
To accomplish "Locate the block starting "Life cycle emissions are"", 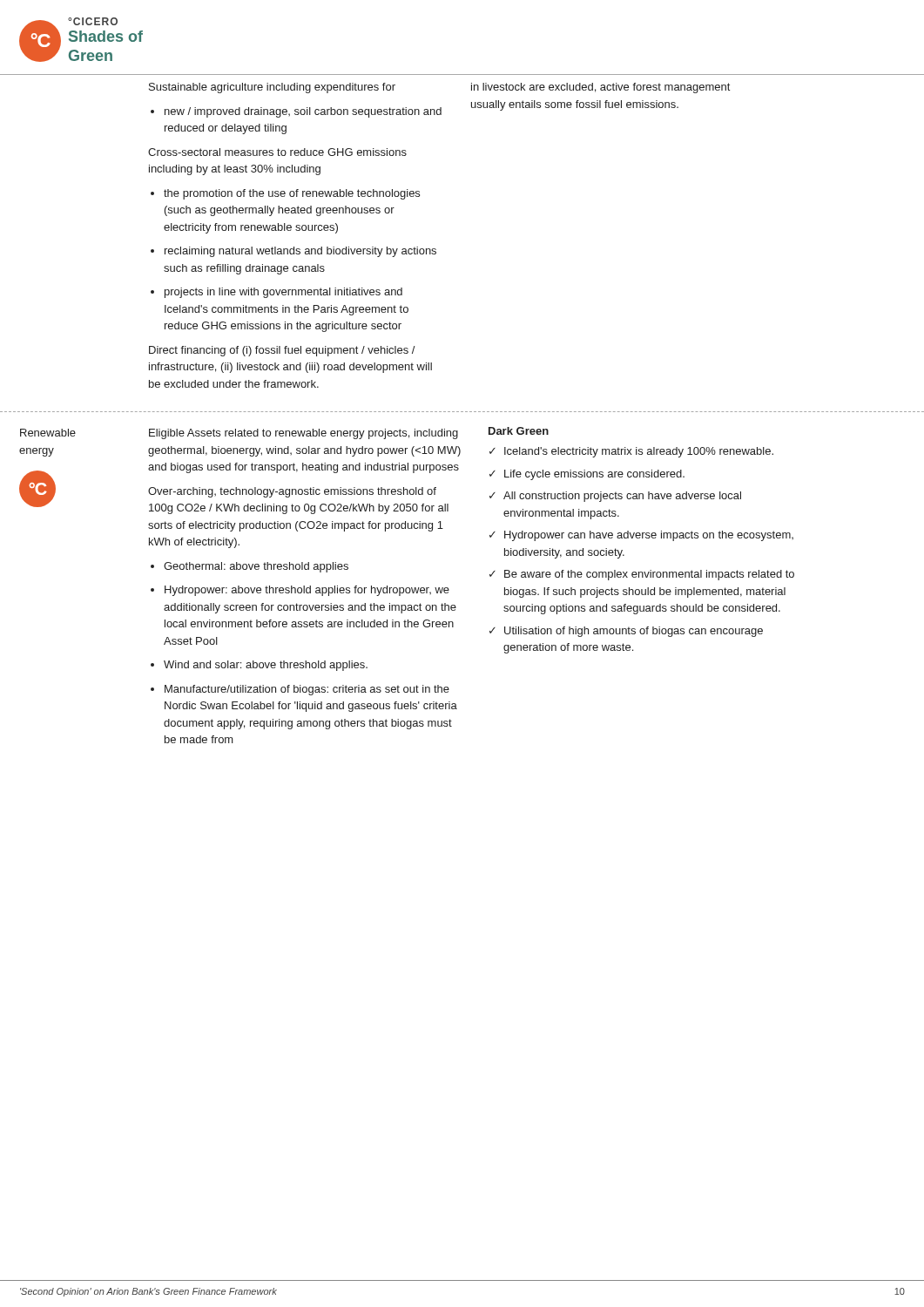I will click(648, 473).
